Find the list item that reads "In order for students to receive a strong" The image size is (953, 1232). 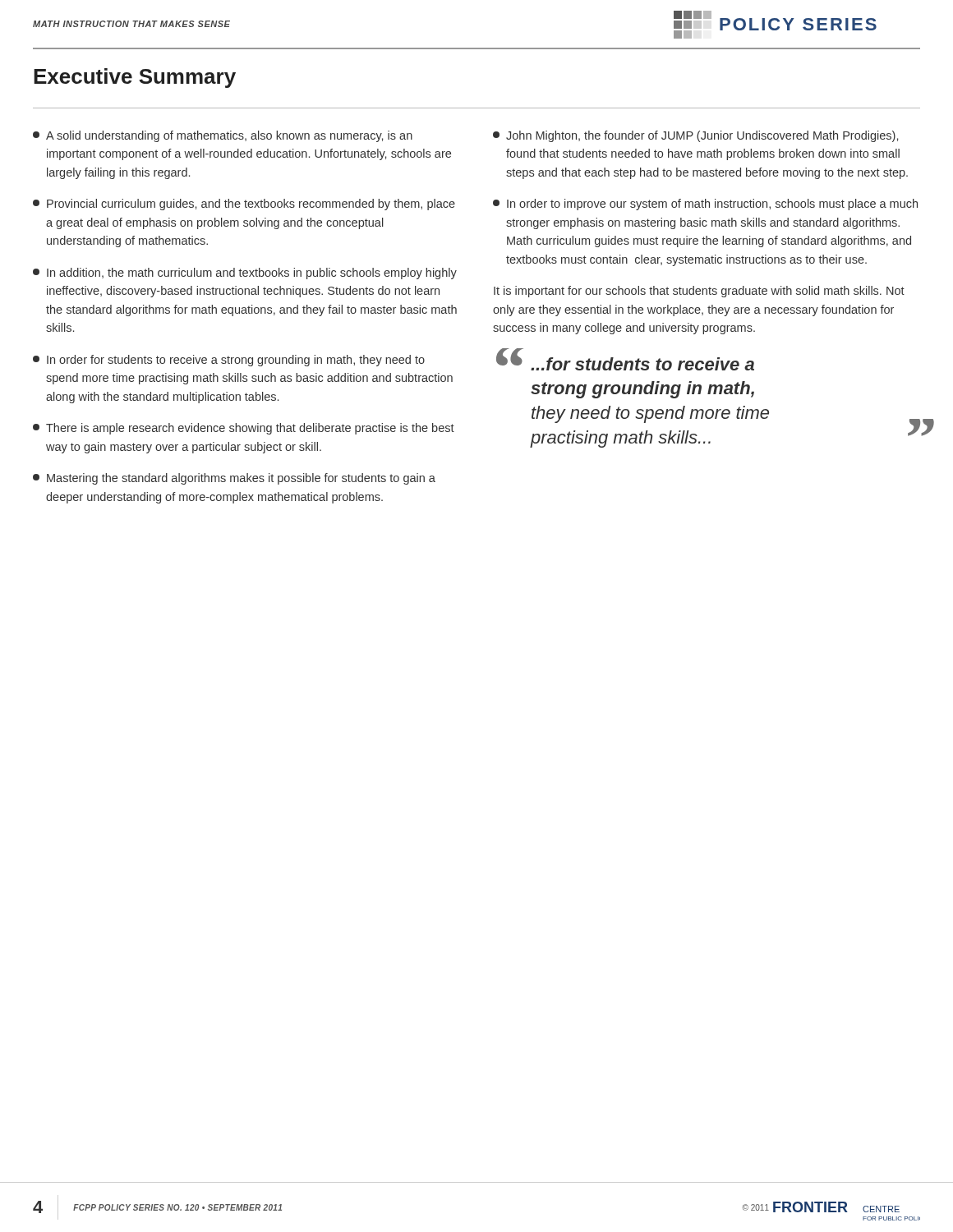[246, 378]
